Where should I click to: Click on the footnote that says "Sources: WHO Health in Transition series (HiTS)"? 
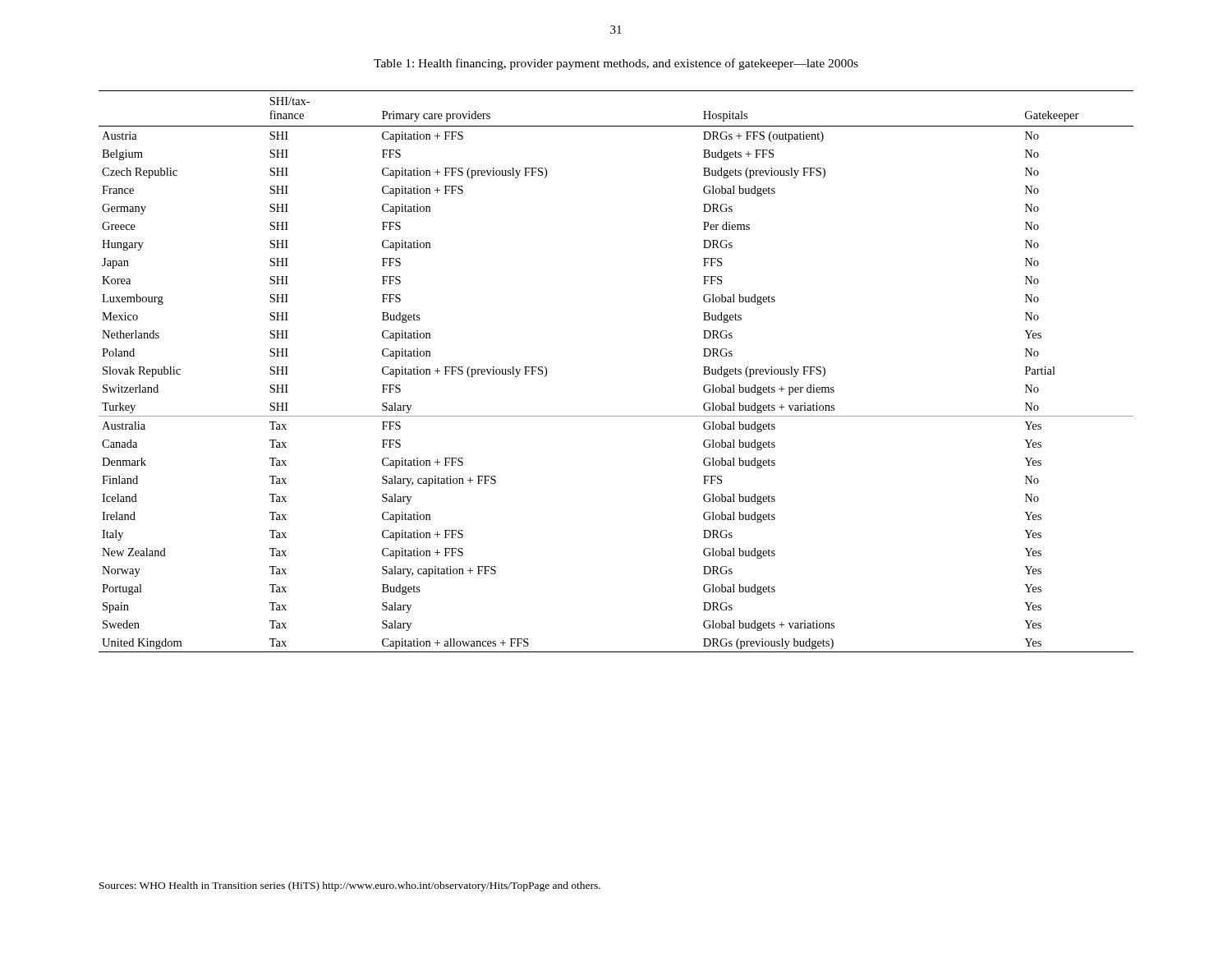[x=350, y=885]
